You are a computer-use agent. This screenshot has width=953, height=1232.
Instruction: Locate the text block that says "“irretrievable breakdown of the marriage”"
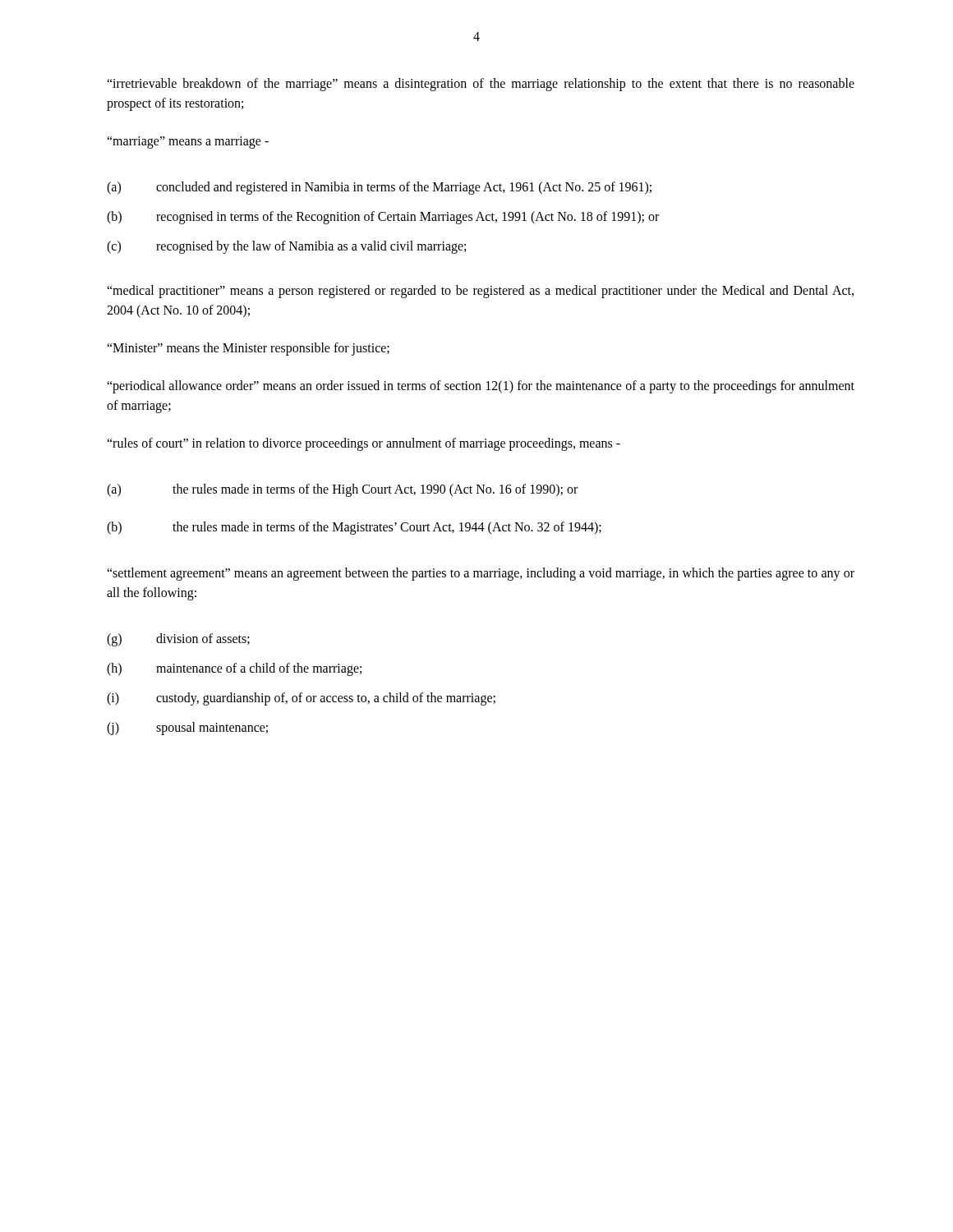[481, 93]
